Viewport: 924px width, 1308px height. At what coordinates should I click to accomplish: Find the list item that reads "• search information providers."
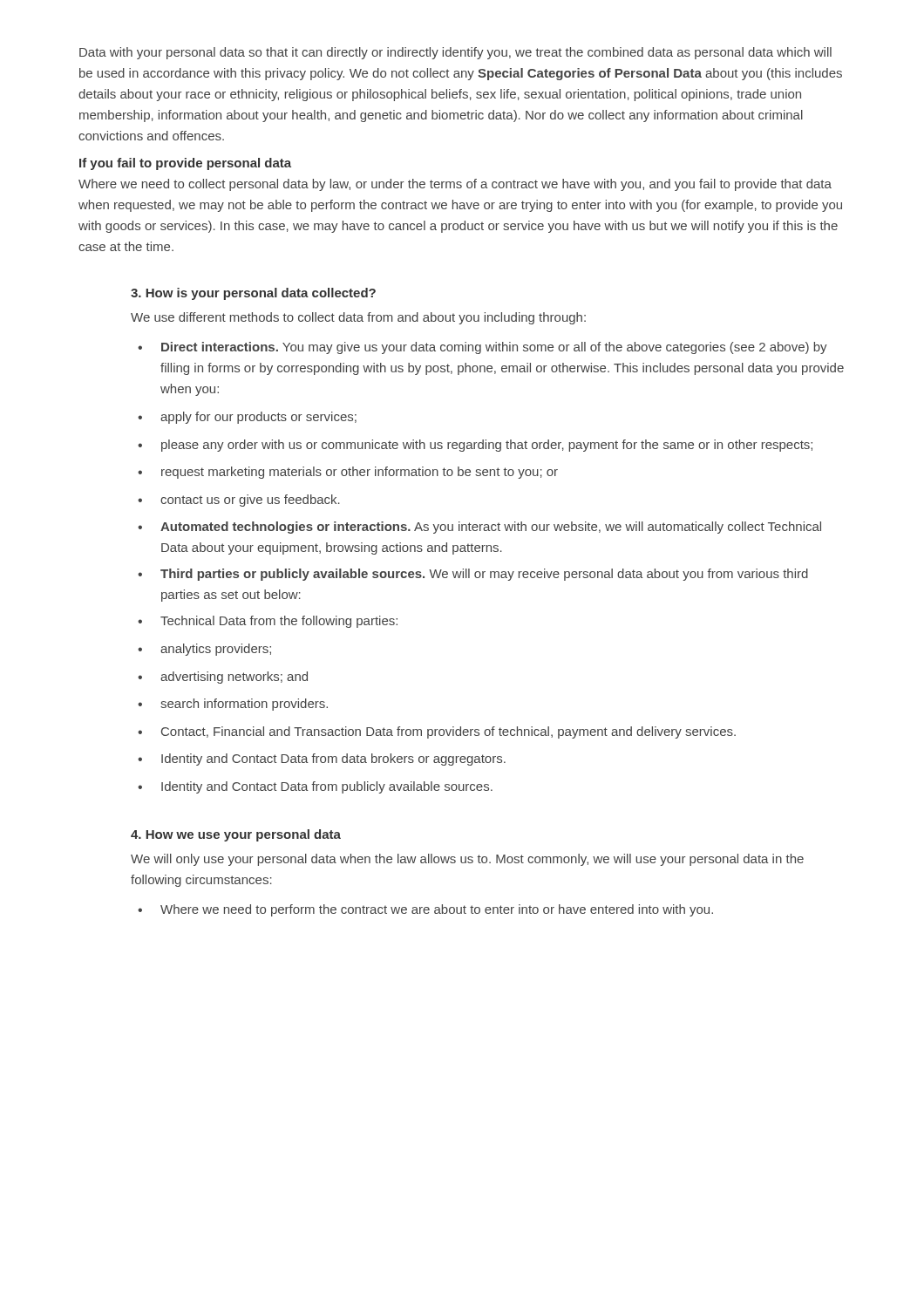point(233,705)
